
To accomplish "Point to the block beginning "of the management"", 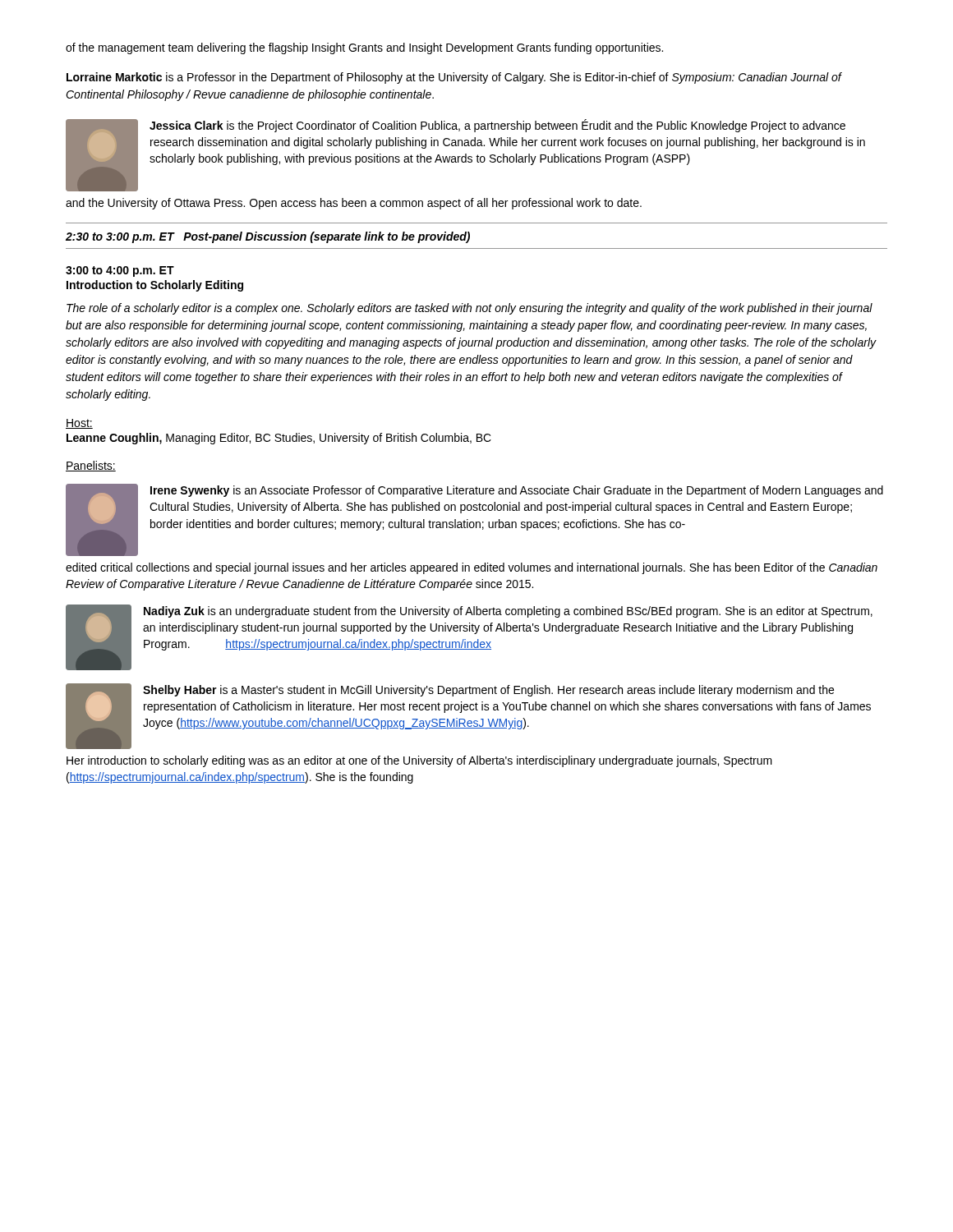I will pyautogui.click(x=365, y=48).
